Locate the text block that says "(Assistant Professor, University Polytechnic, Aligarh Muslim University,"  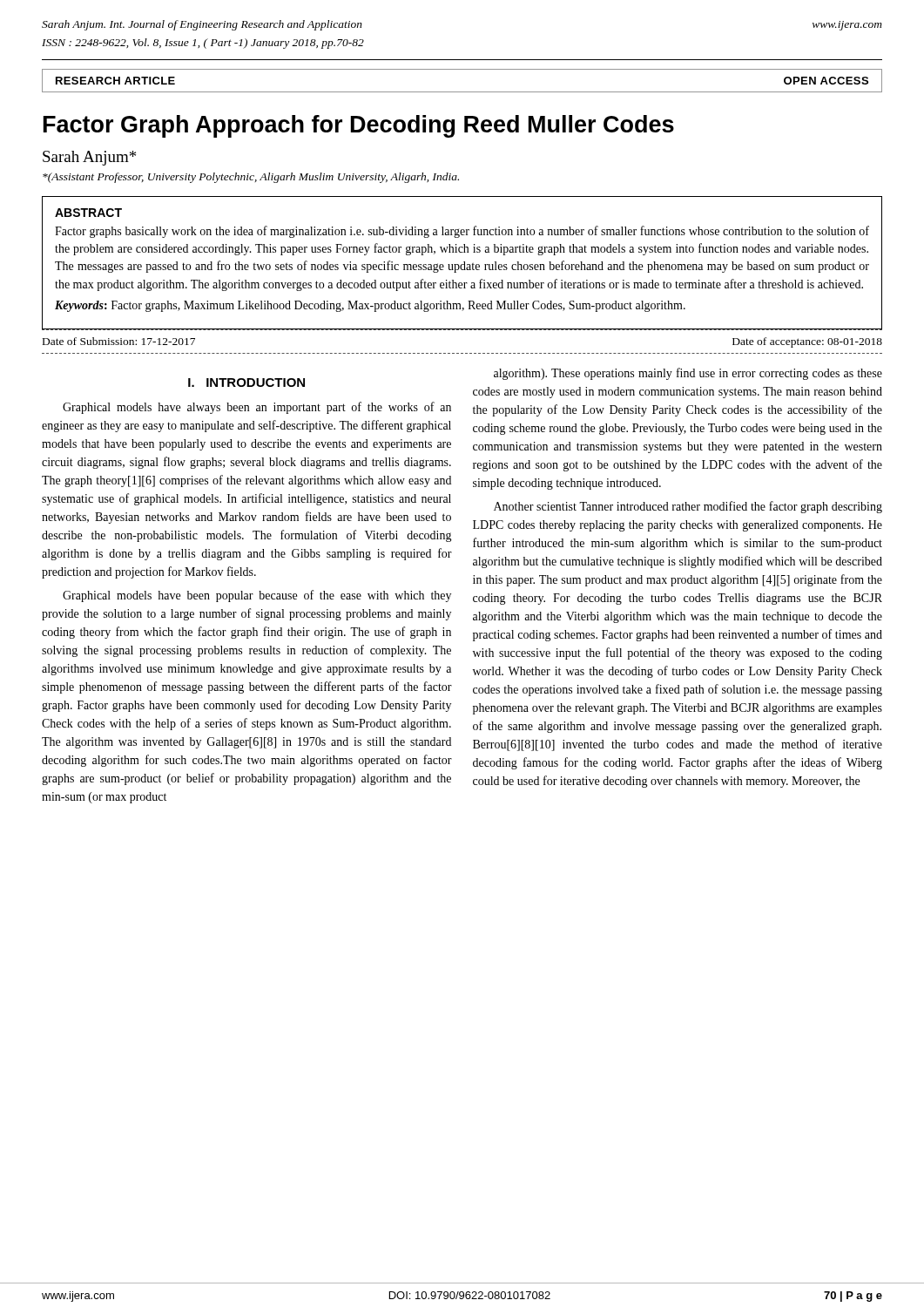251,176
